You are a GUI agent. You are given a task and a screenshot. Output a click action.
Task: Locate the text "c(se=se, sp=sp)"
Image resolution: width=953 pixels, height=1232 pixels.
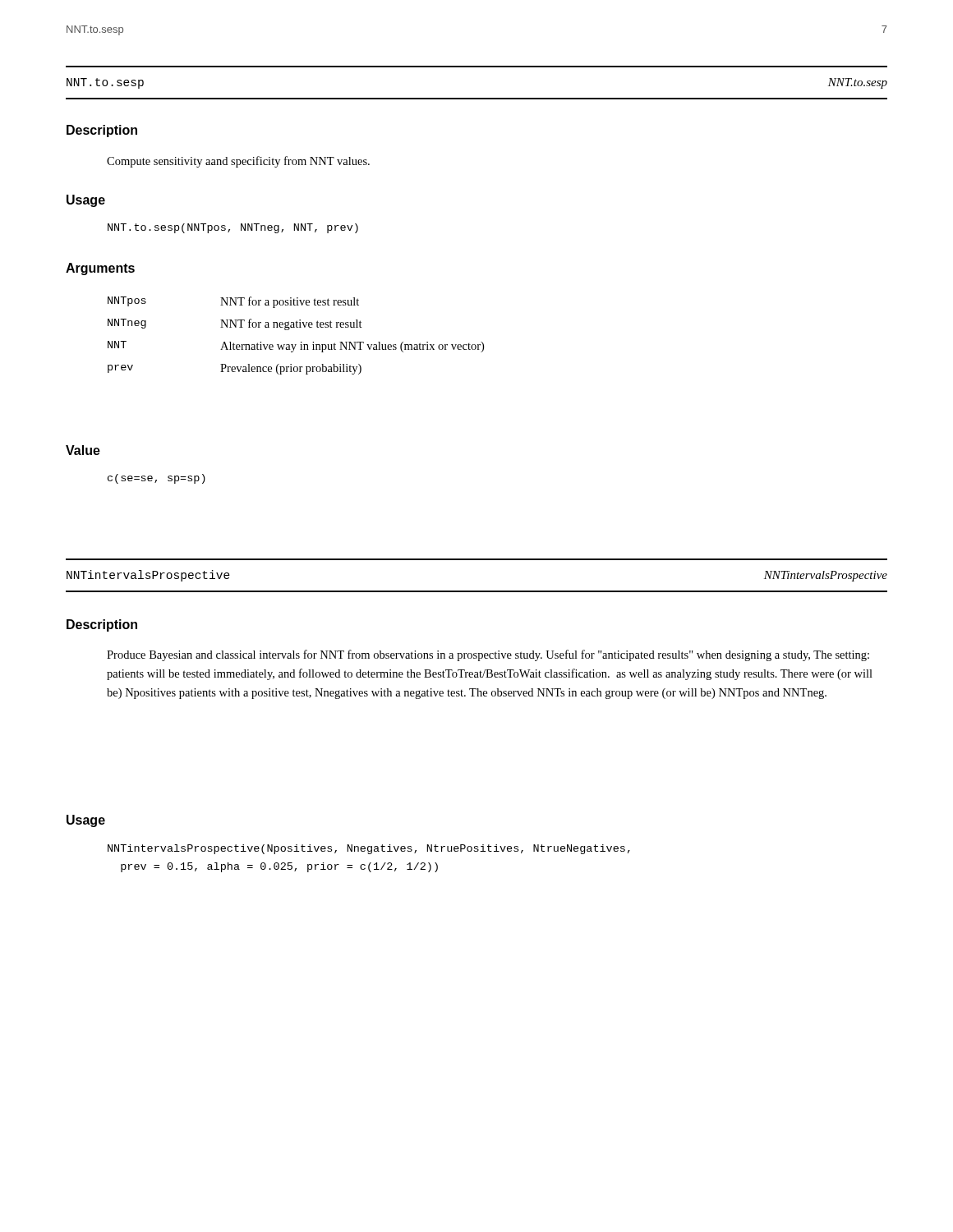(157, 478)
